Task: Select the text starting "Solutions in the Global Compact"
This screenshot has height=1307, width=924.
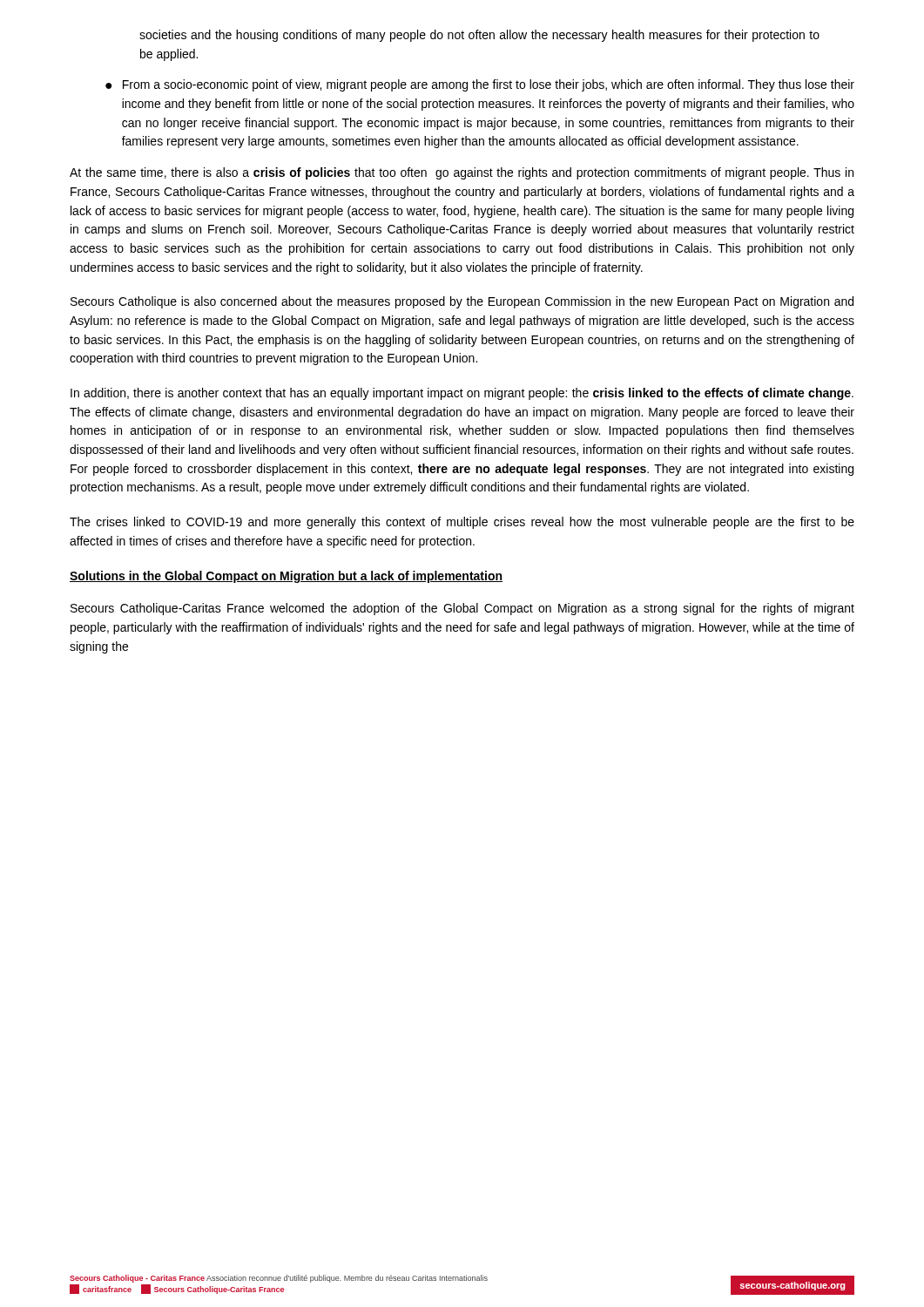Action: pyautogui.click(x=286, y=576)
